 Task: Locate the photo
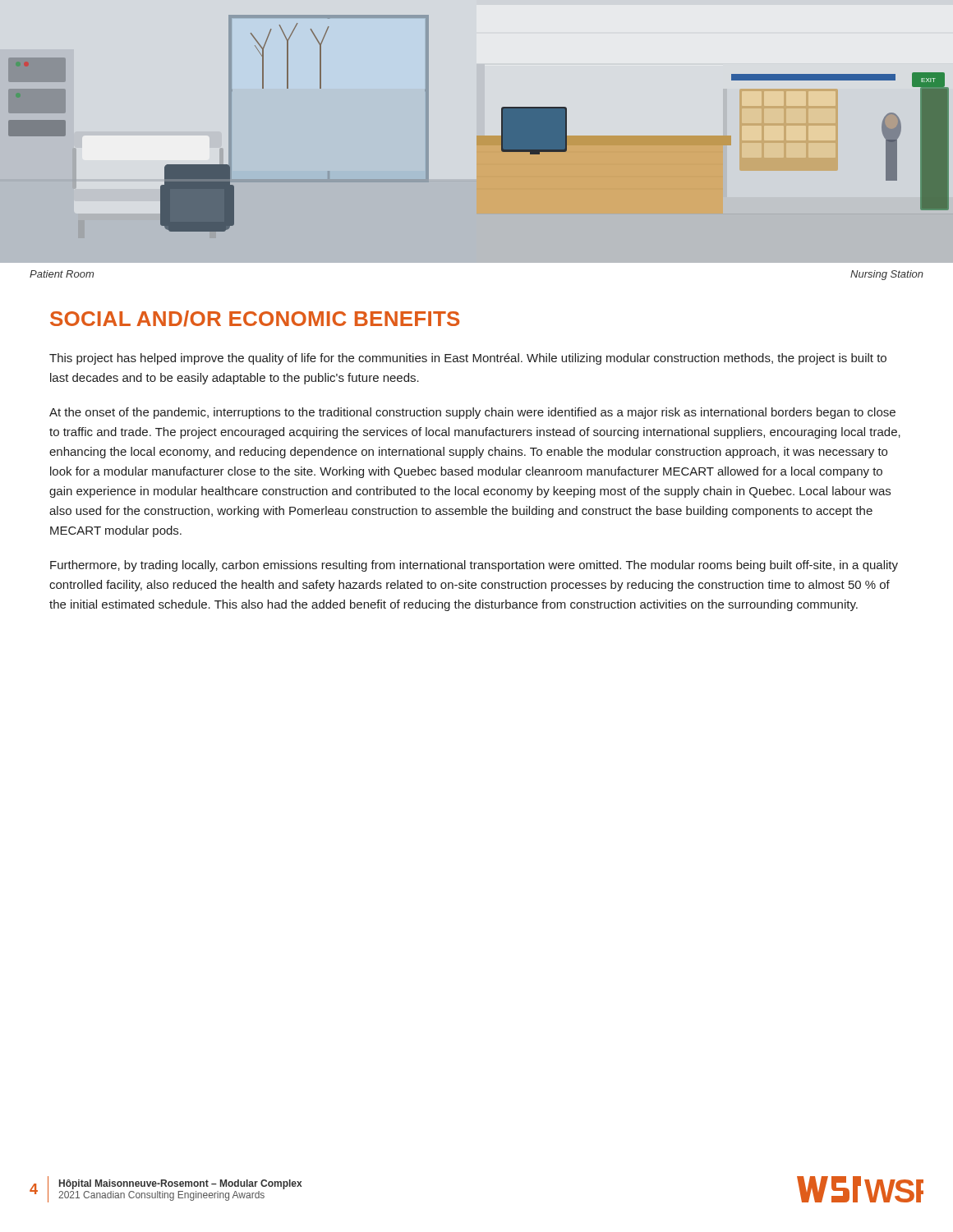pos(476,131)
